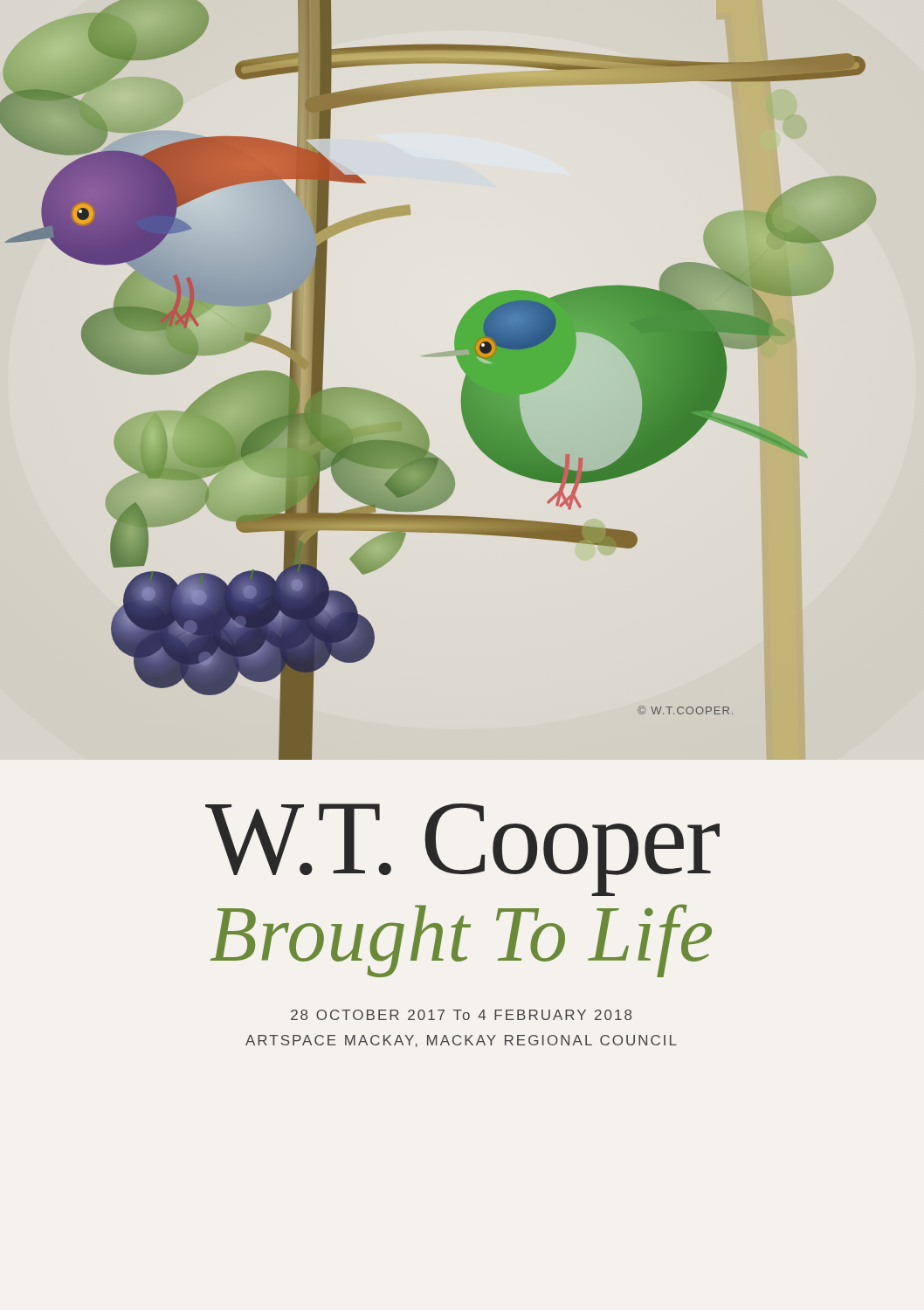The height and width of the screenshot is (1310, 924).
Task: Where does it say "W.T. Cooper Brought To Life"?
Action: coord(462,882)
